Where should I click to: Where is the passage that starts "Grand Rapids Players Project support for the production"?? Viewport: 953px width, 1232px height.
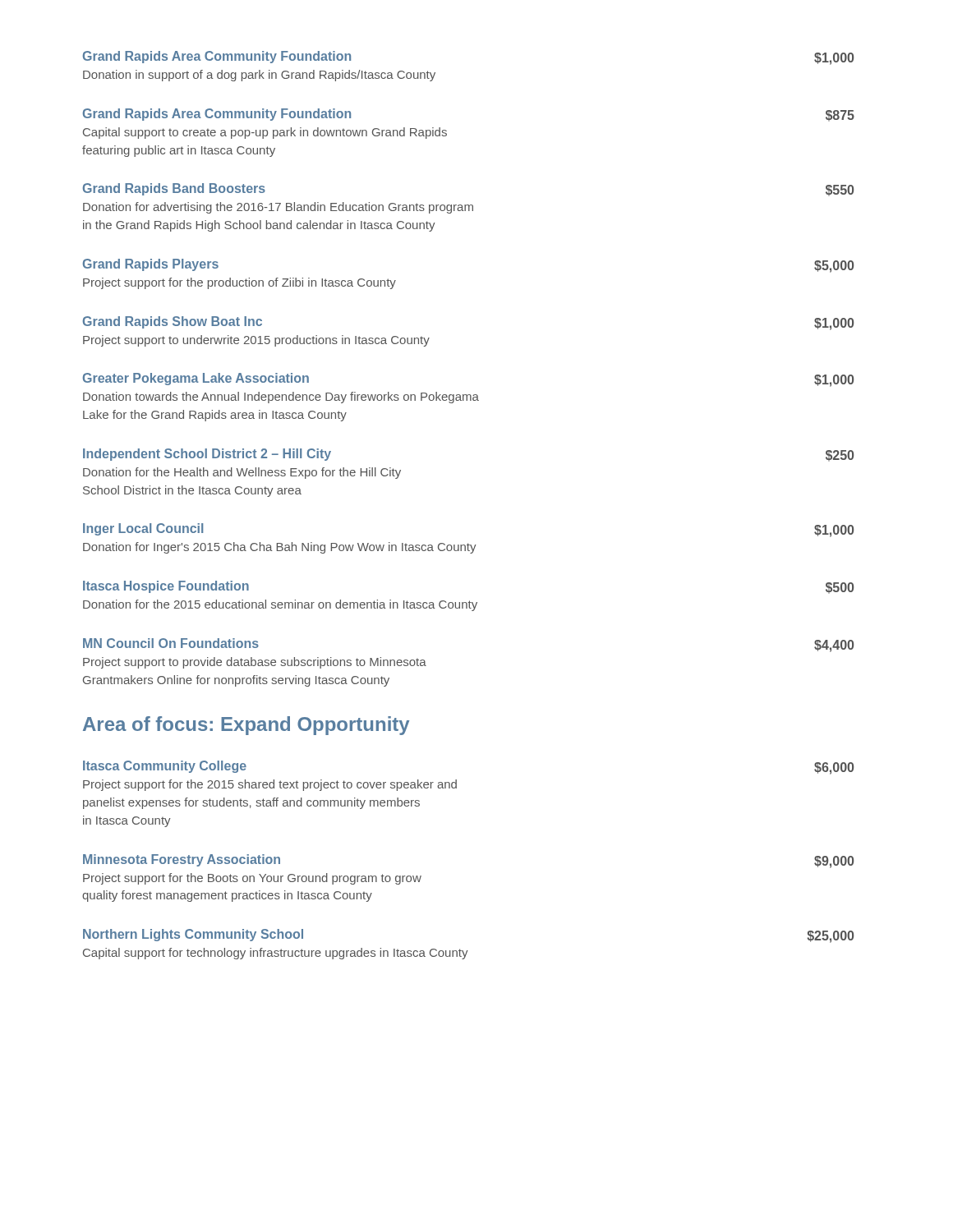(x=151, y=266)
